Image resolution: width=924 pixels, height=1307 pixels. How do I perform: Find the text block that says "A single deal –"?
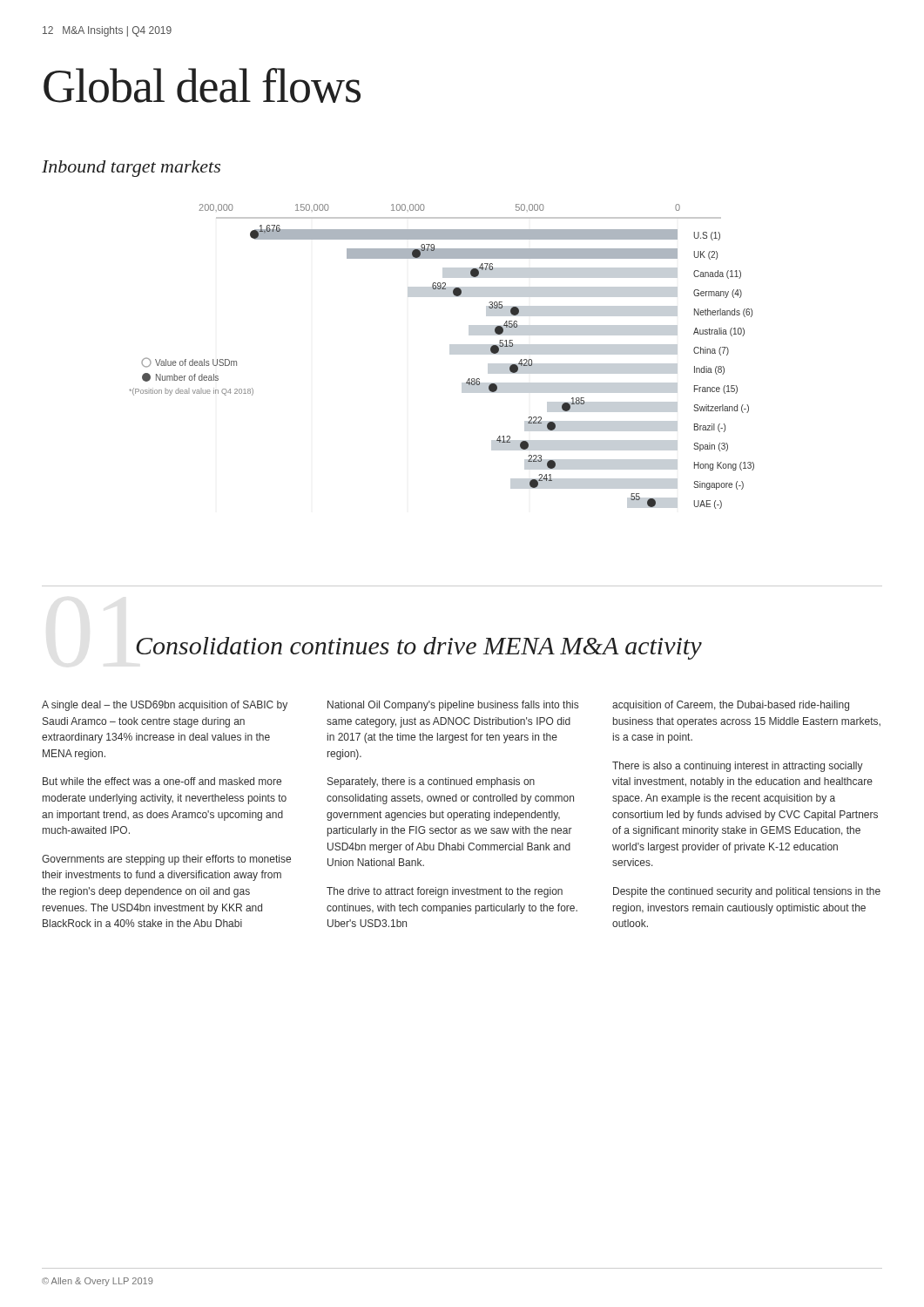(165, 729)
